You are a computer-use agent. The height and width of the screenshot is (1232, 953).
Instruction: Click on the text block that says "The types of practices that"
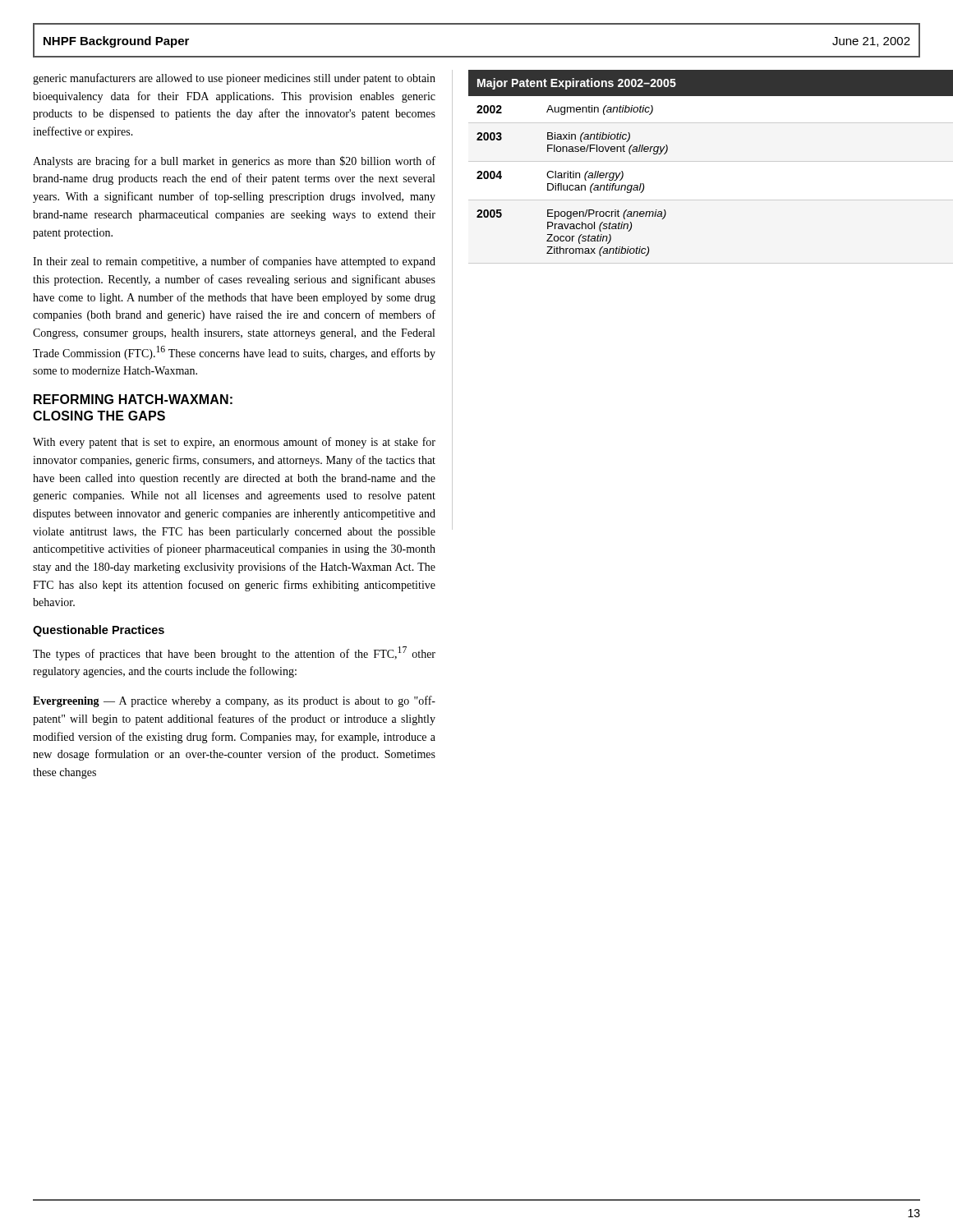234,661
